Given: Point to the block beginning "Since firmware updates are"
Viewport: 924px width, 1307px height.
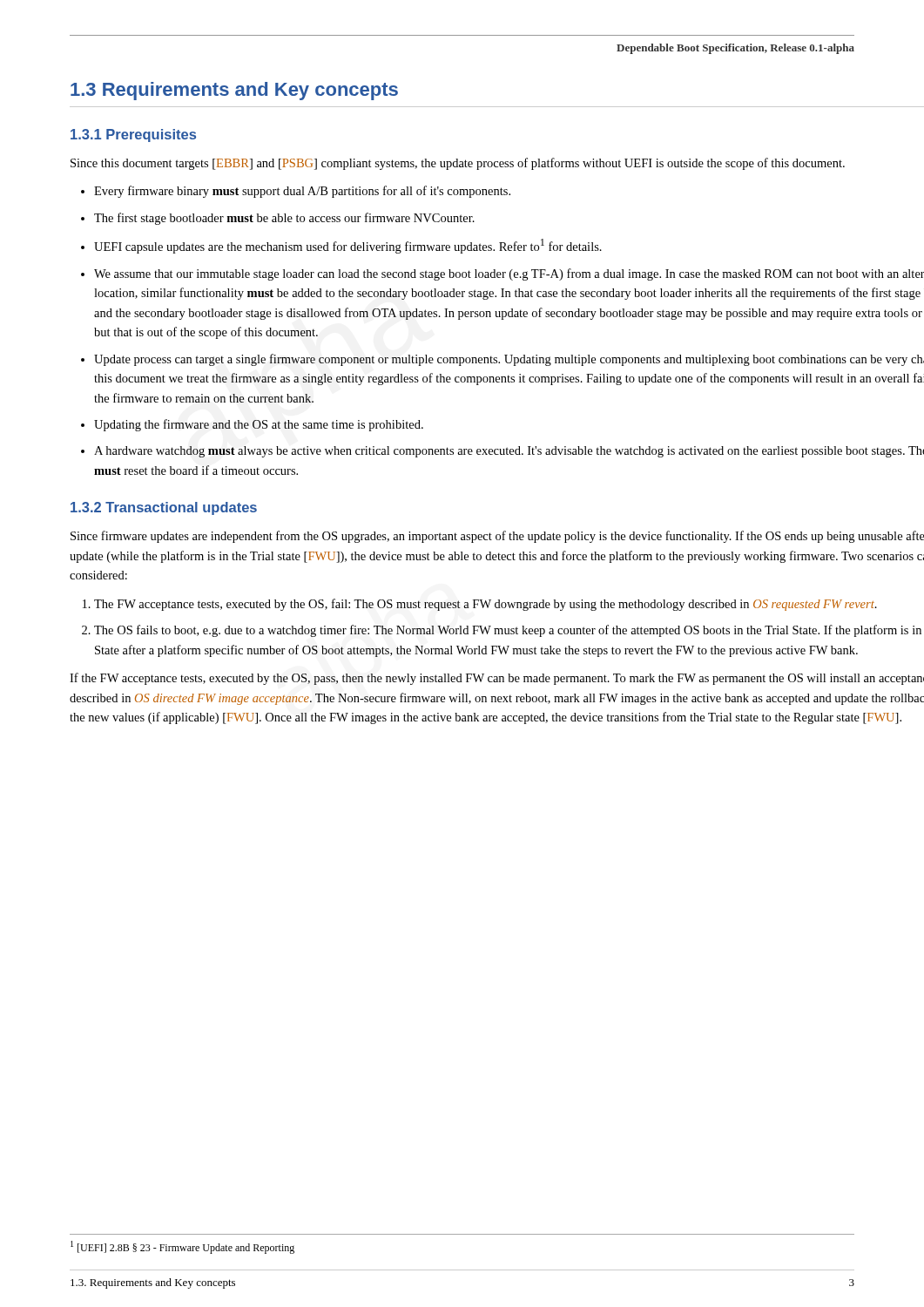Looking at the screenshot, I should coord(497,556).
